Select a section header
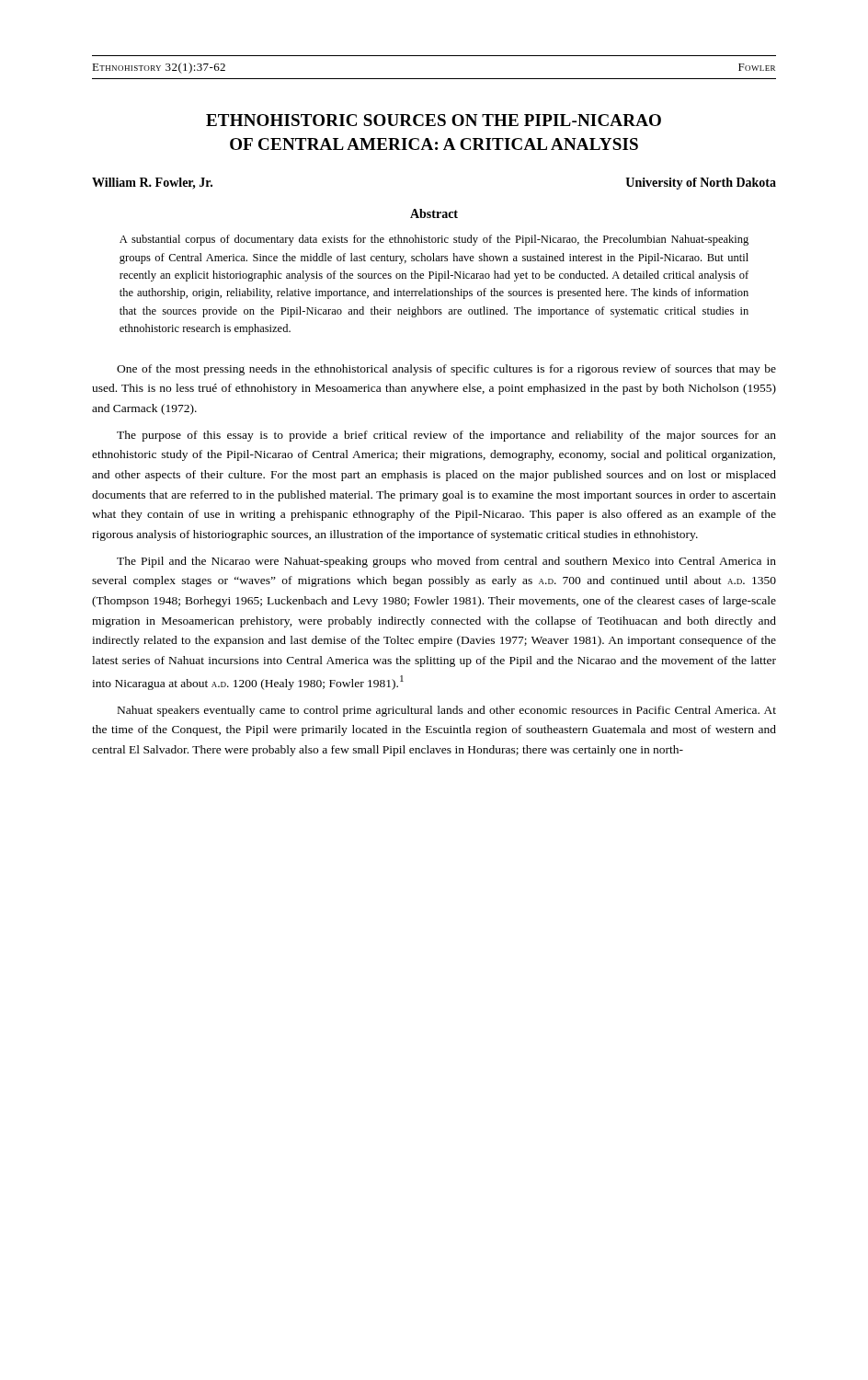Viewport: 868px width, 1380px height. (434, 214)
